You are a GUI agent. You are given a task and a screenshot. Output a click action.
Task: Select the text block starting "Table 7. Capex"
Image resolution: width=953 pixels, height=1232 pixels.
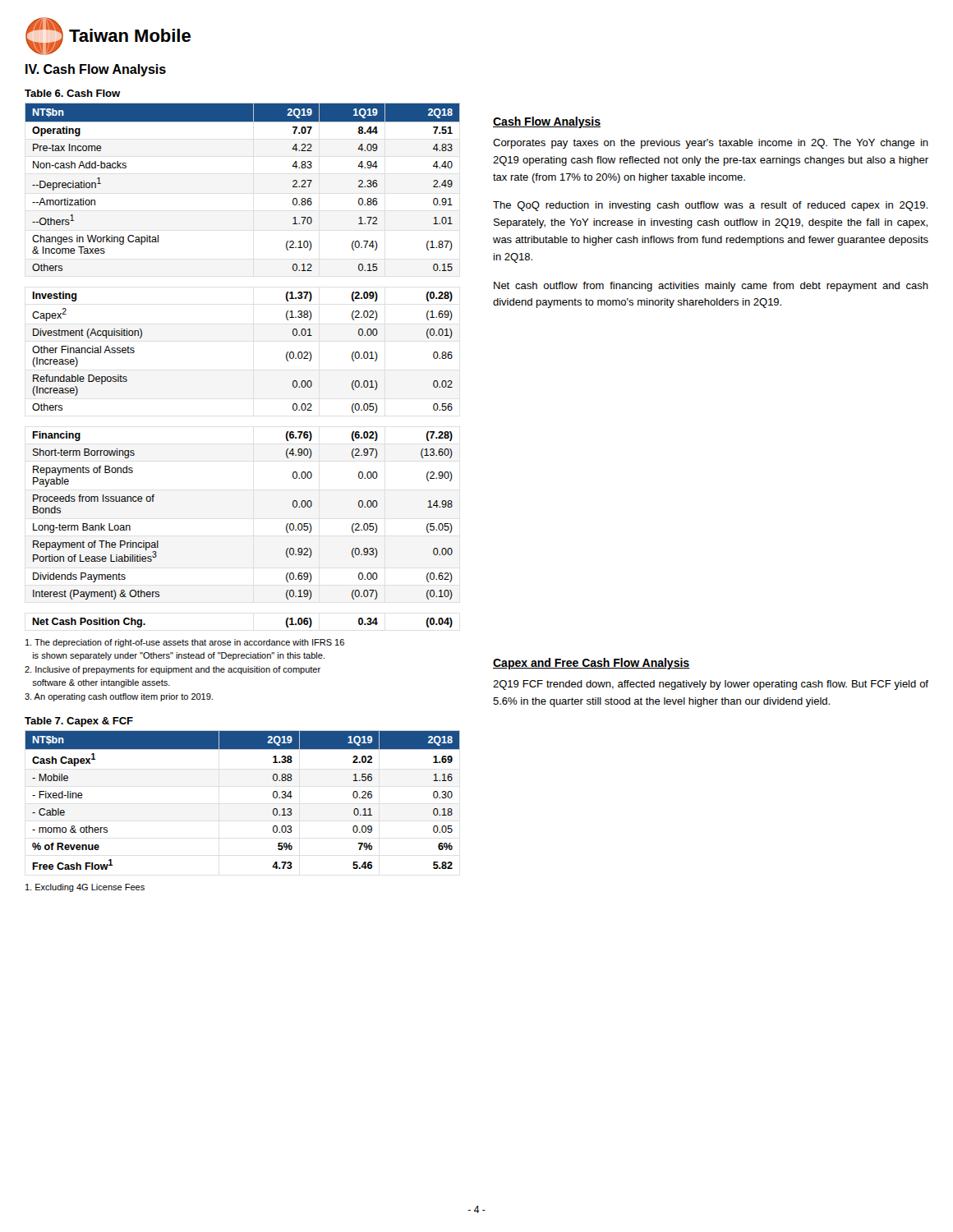coord(79,721)
